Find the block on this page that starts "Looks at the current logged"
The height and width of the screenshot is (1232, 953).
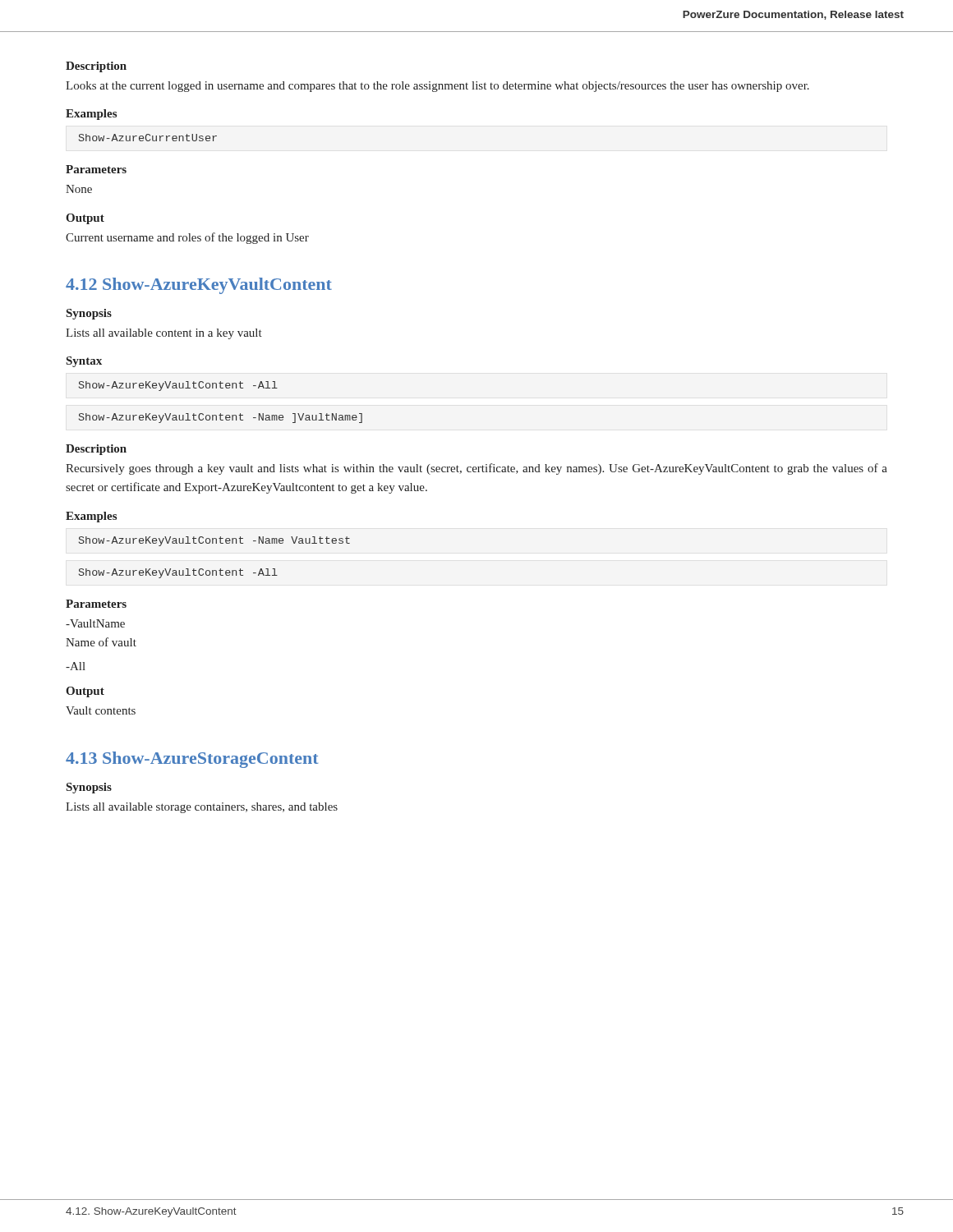coord(438,85)
